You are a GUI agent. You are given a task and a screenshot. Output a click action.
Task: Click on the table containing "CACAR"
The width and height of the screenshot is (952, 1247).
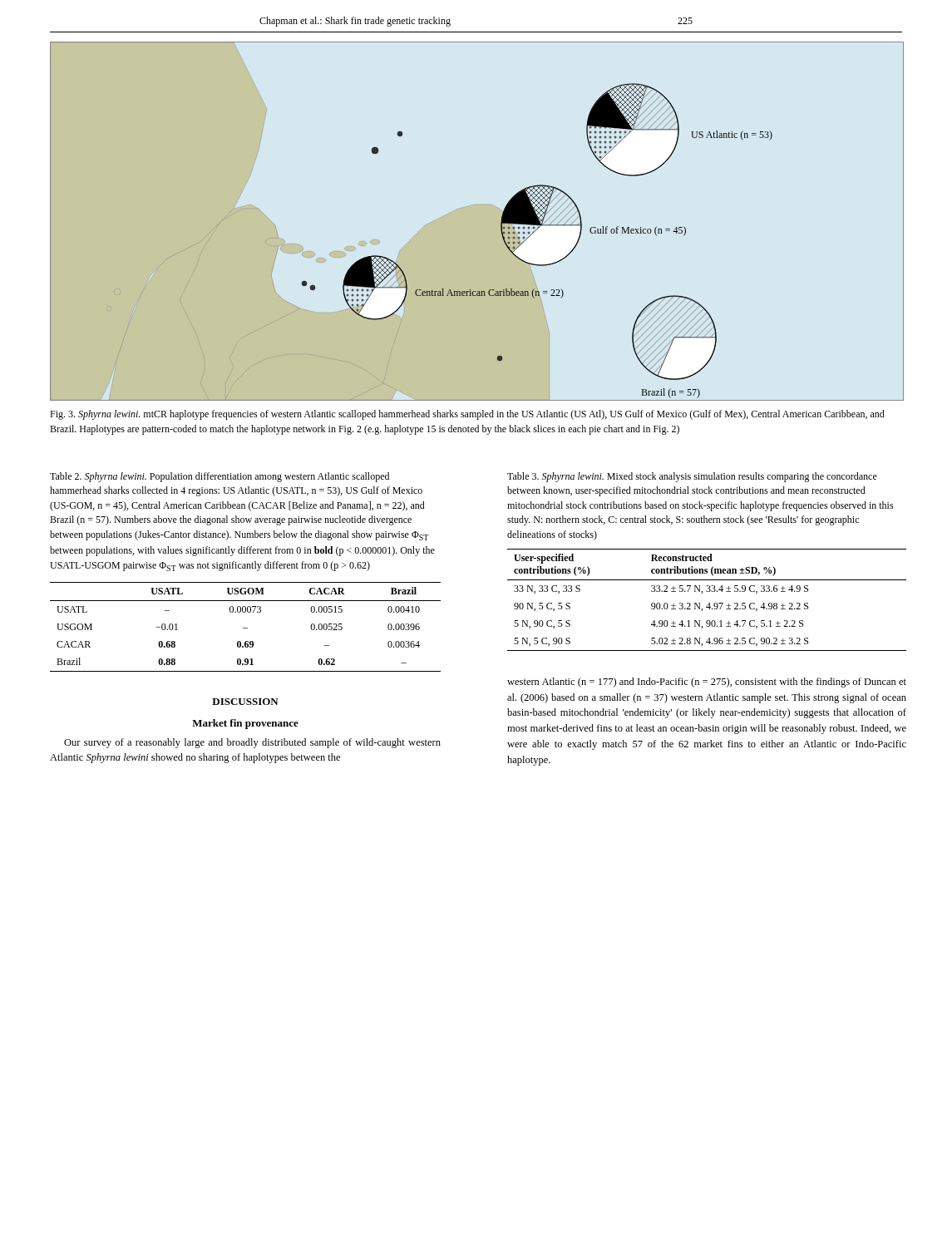tap(245, 627)
